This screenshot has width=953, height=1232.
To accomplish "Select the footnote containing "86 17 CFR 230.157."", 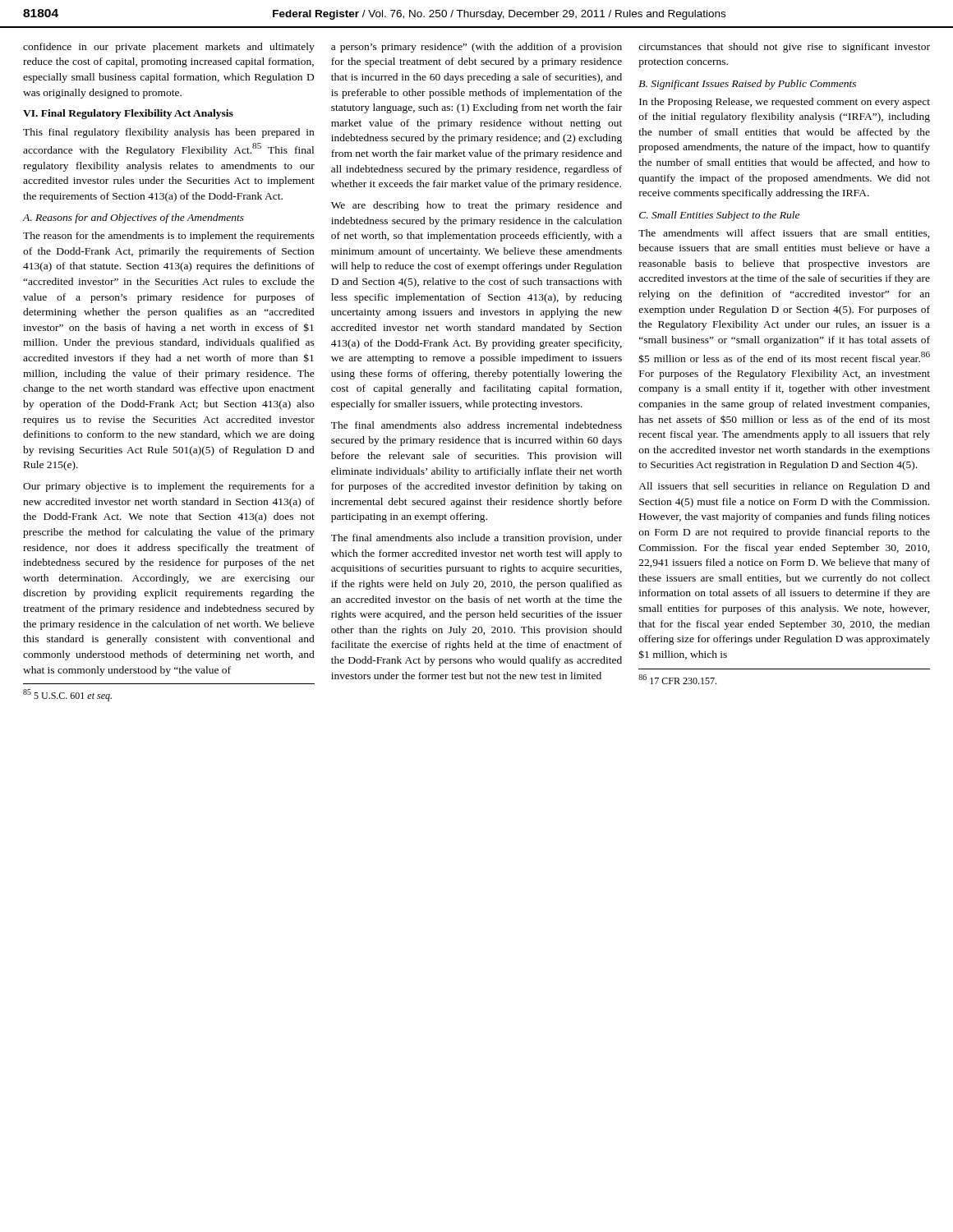I will point(784,679).
